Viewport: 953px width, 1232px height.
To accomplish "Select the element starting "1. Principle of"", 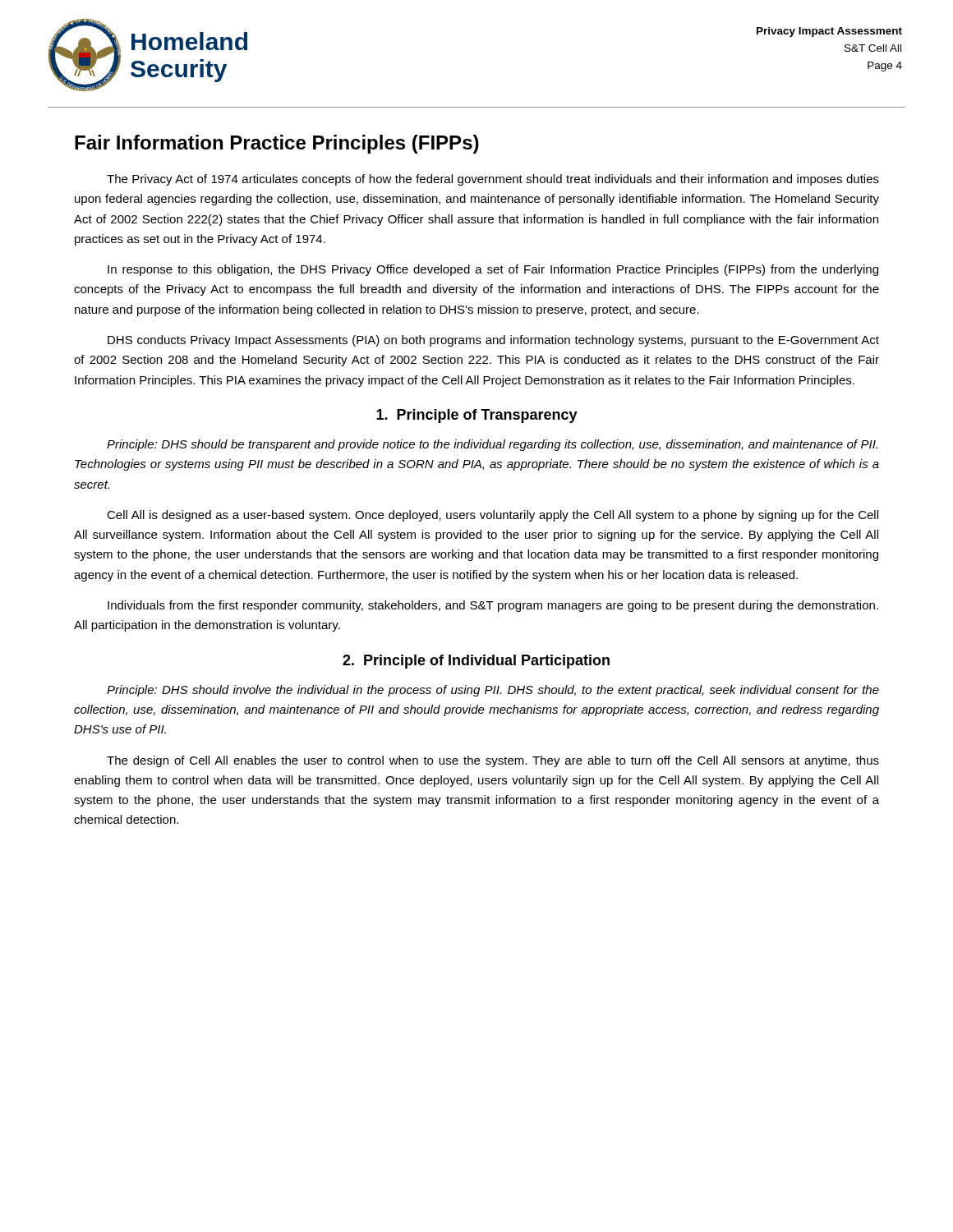I will click(x=476, y=415).
